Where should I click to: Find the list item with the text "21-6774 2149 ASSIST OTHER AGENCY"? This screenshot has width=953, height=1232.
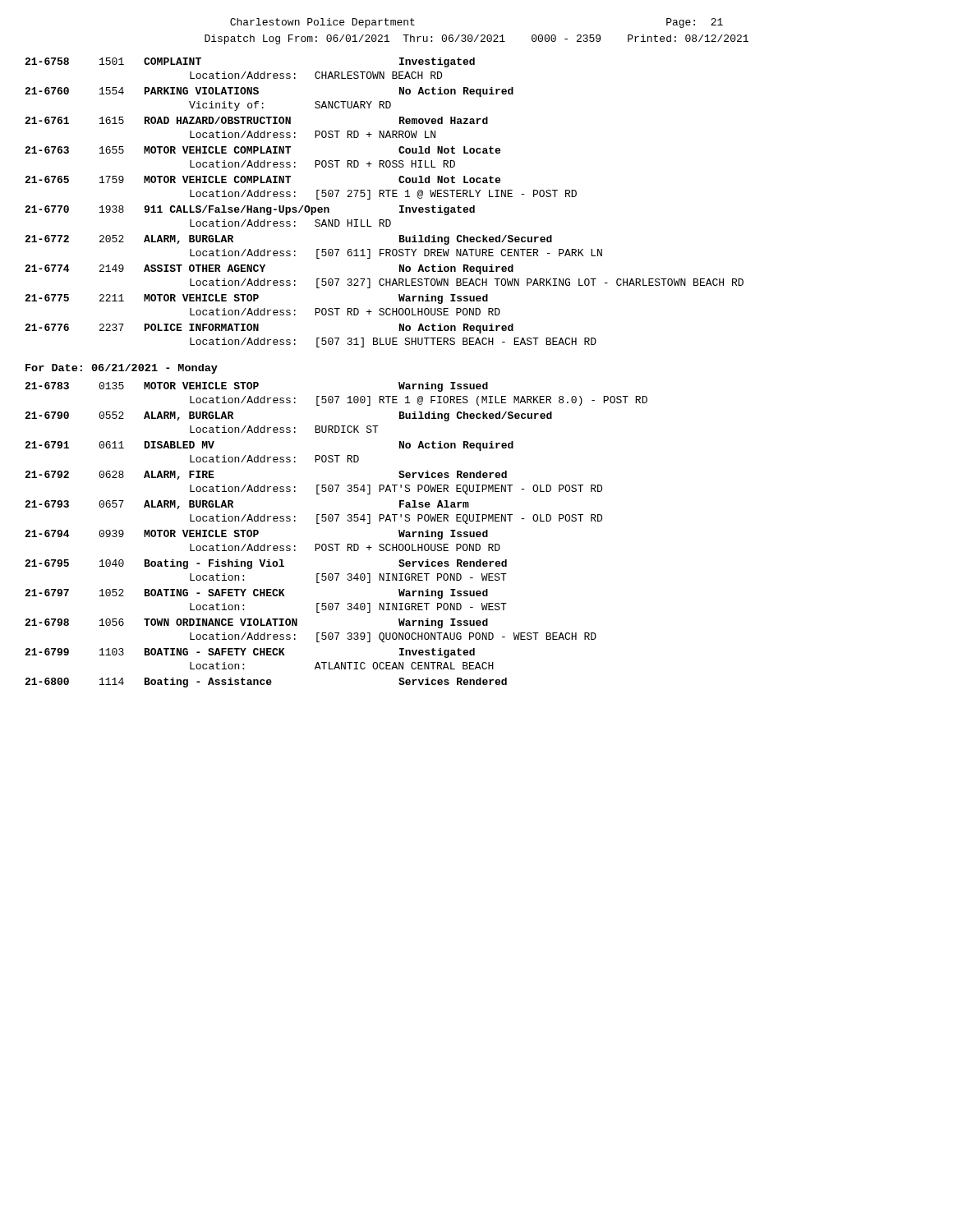click(x=476, y=277)
